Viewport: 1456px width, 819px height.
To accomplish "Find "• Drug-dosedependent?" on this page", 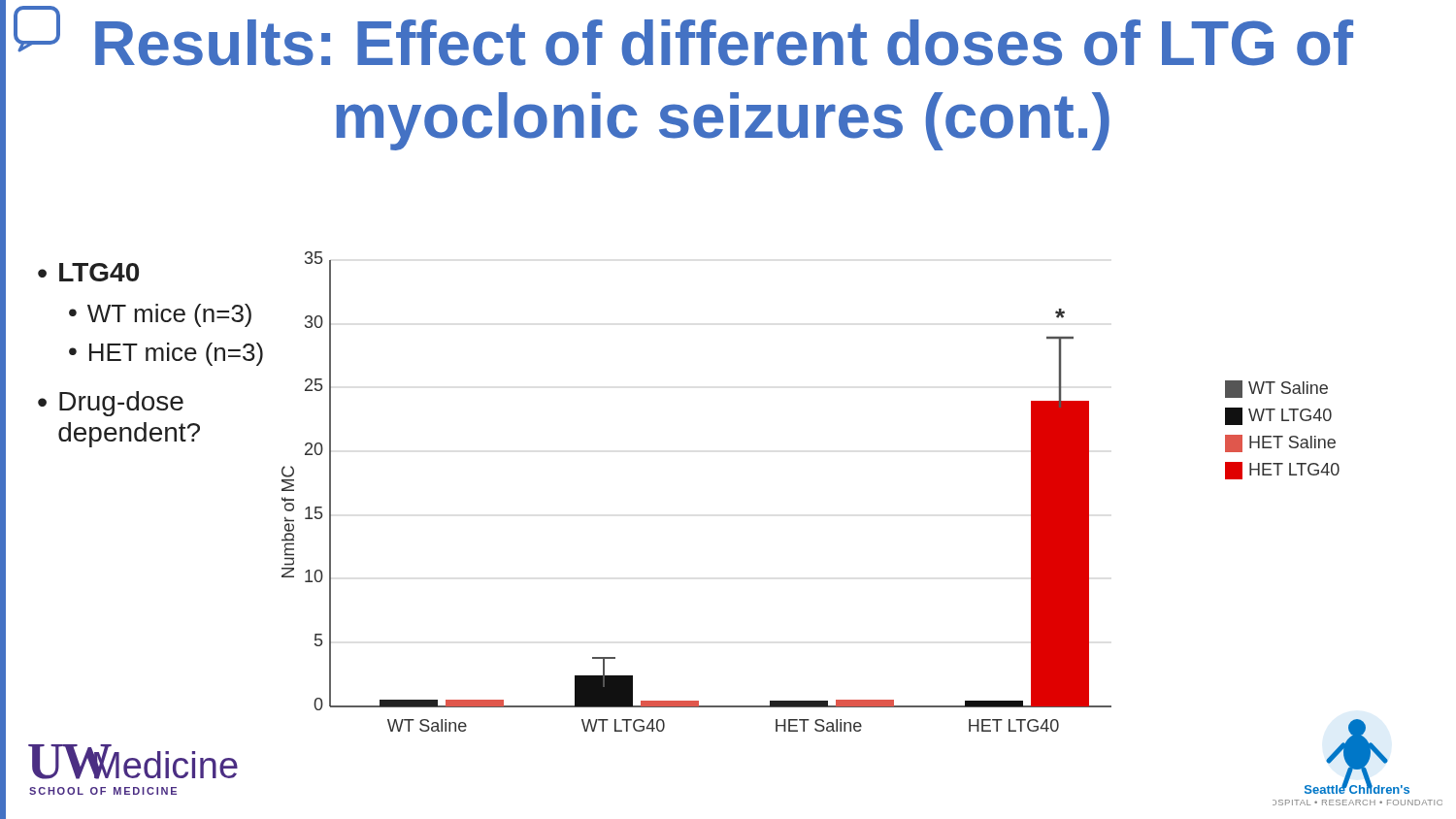I will (119, 417).
